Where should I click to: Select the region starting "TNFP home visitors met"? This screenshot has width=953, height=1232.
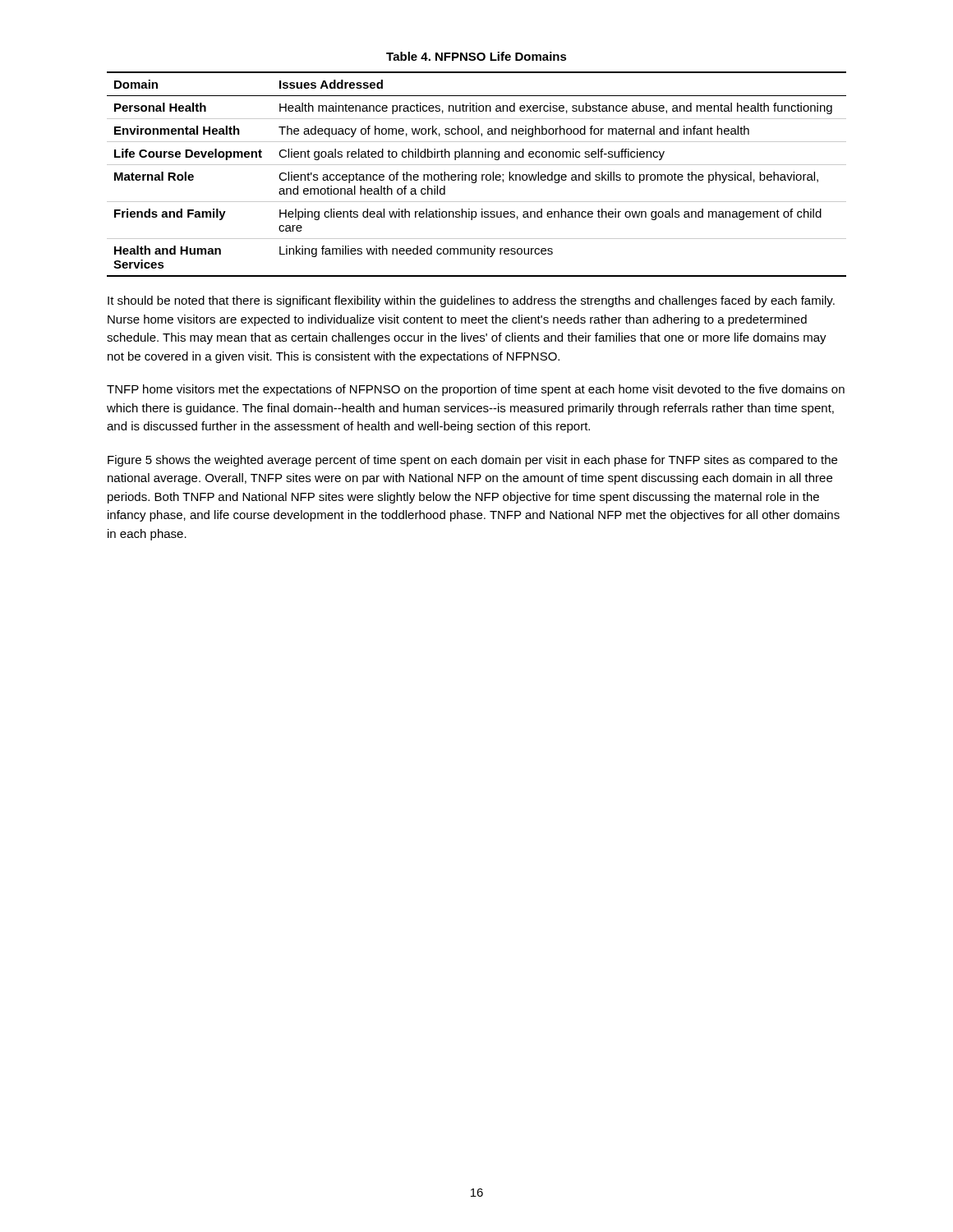pyautogui.click(x=476, y=407)
